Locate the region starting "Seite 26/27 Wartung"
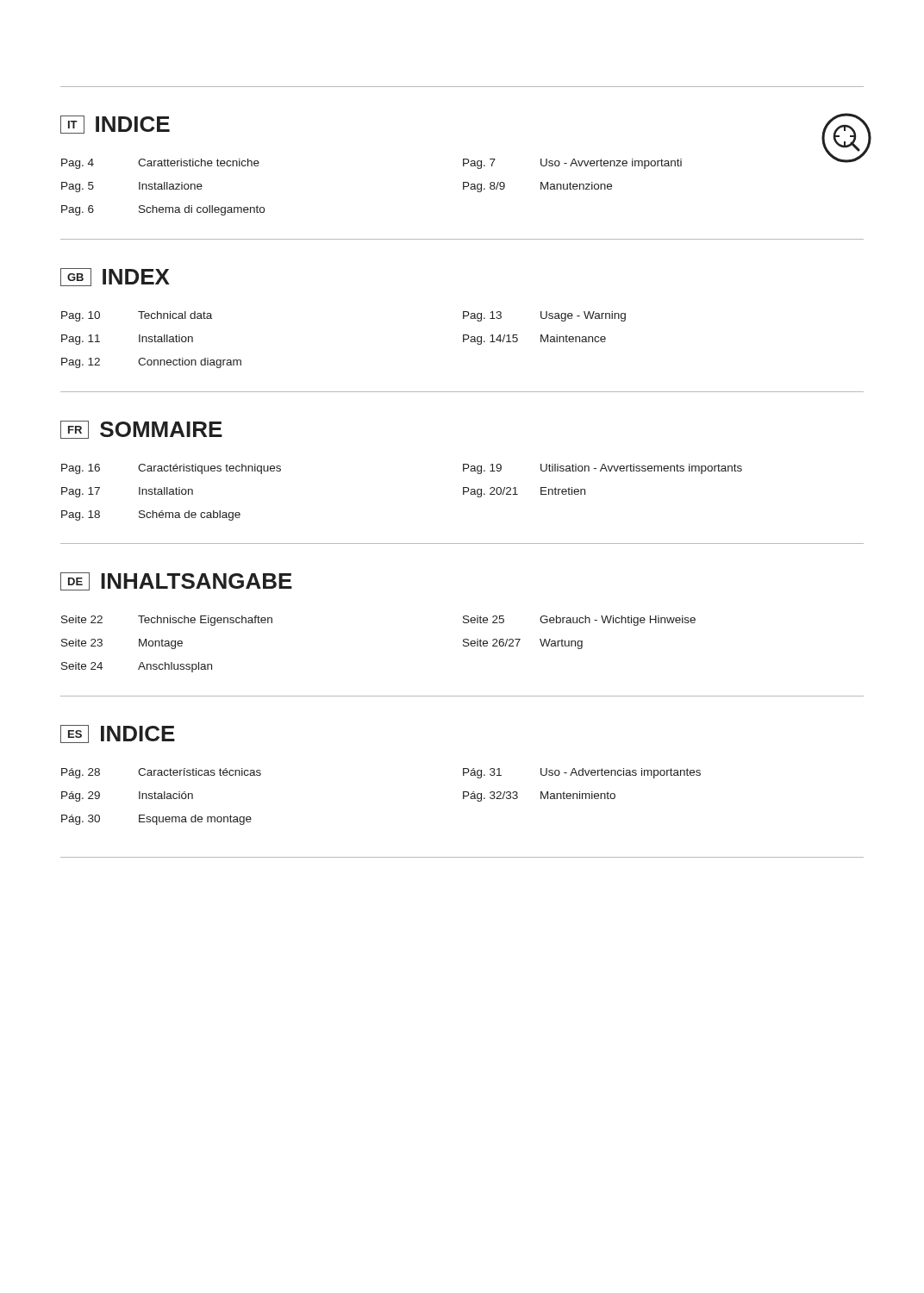Screen dimensions: 1293x924 click(x=523, y=644)
